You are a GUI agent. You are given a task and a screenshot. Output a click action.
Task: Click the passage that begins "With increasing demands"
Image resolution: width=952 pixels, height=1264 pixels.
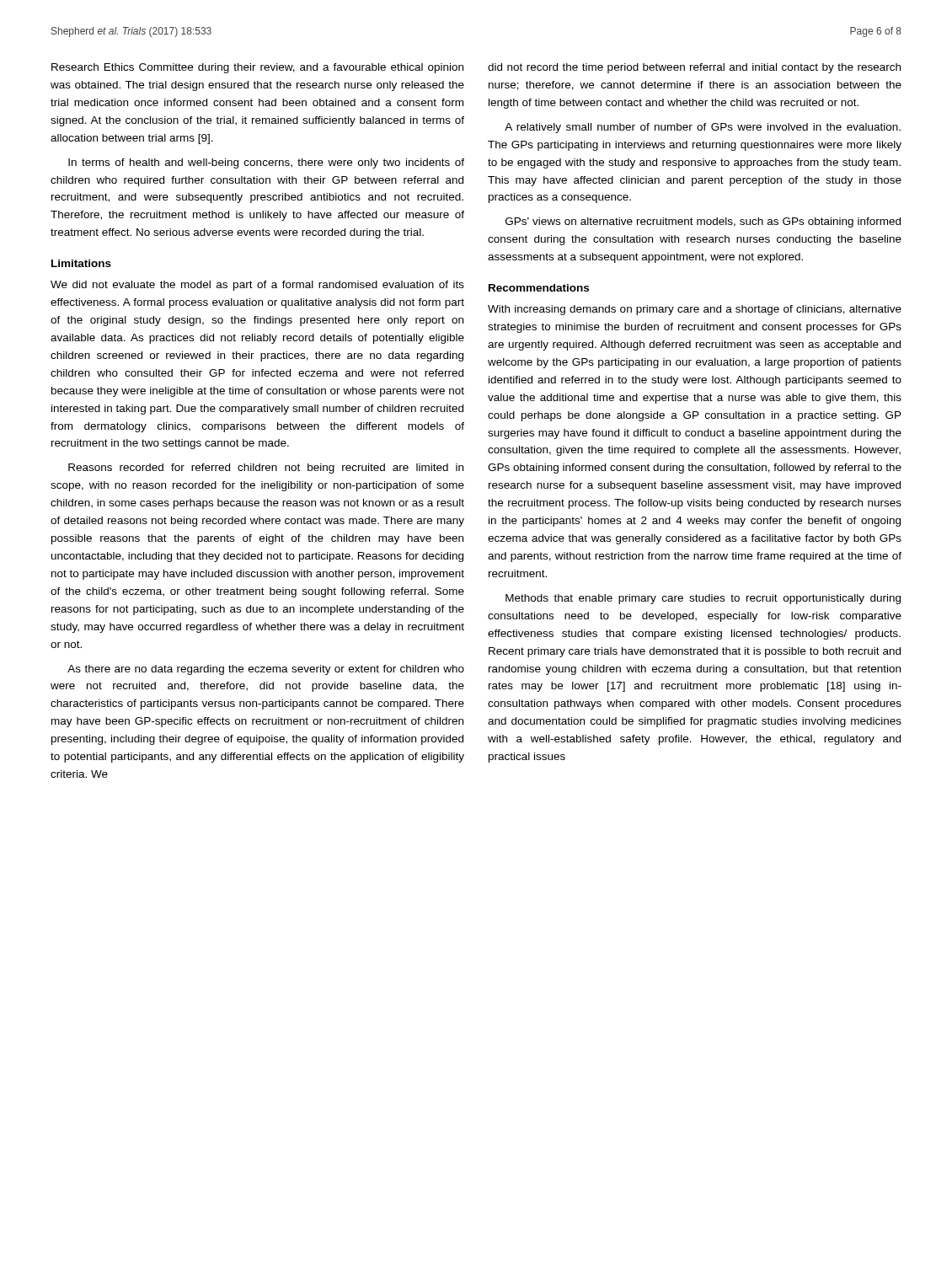click(x=695, y=533)
